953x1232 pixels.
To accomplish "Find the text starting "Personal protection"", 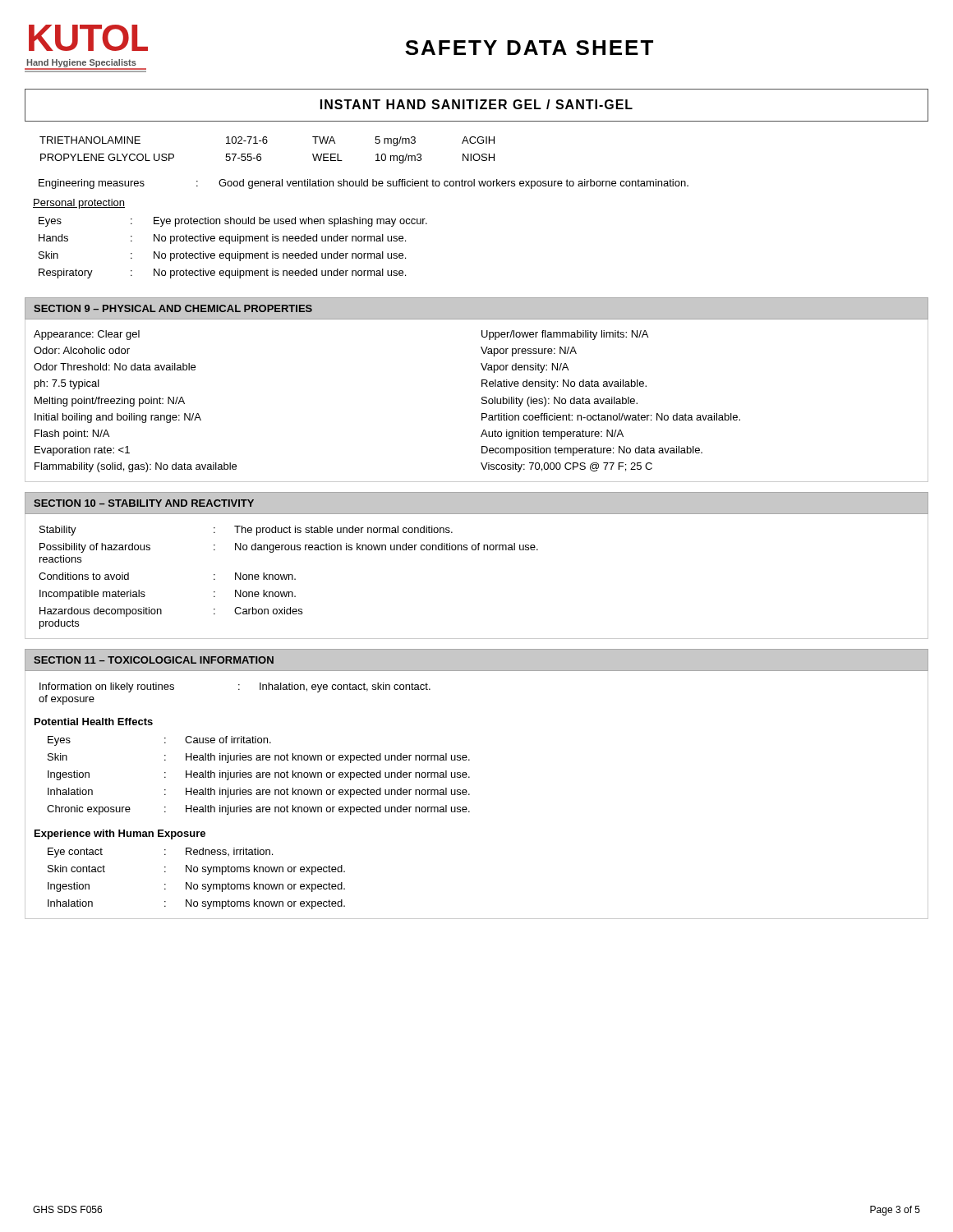I will click(79, 202).
